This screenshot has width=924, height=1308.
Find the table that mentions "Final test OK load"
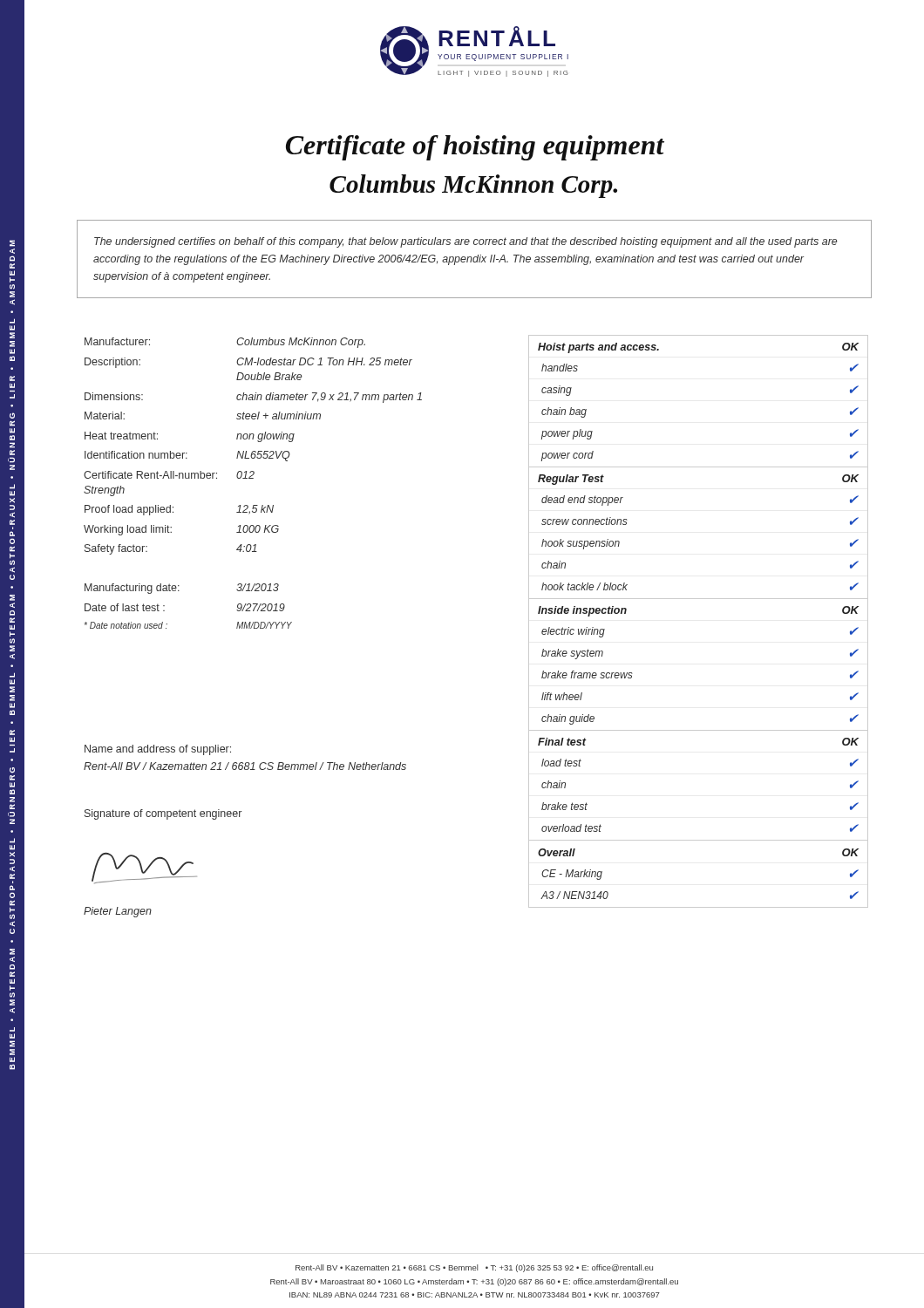tap(698, 786)
